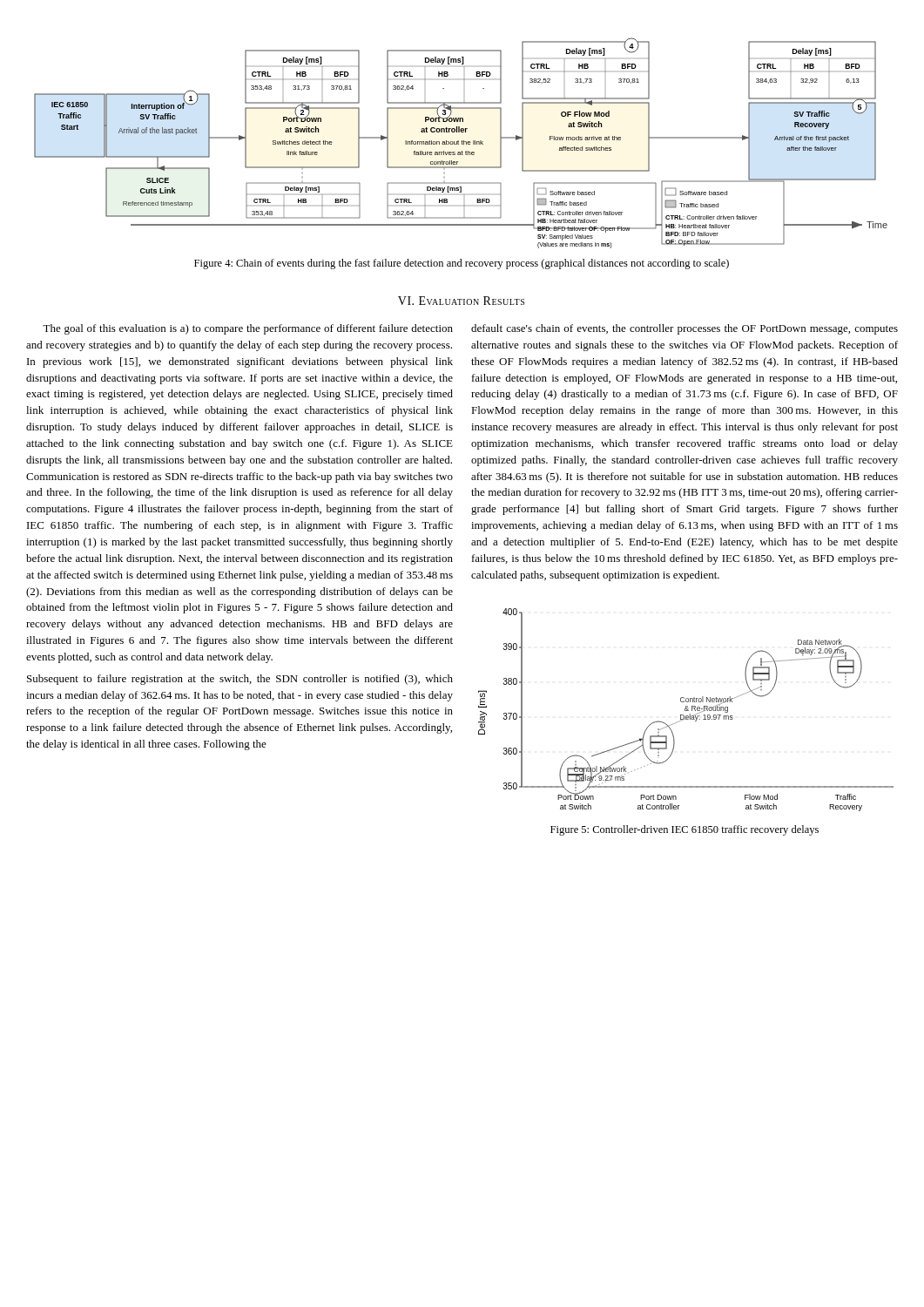Click the caption that begins "Figure 4: Chain of"
Viewport: 924px width, 1307px height.
point(462,263)
